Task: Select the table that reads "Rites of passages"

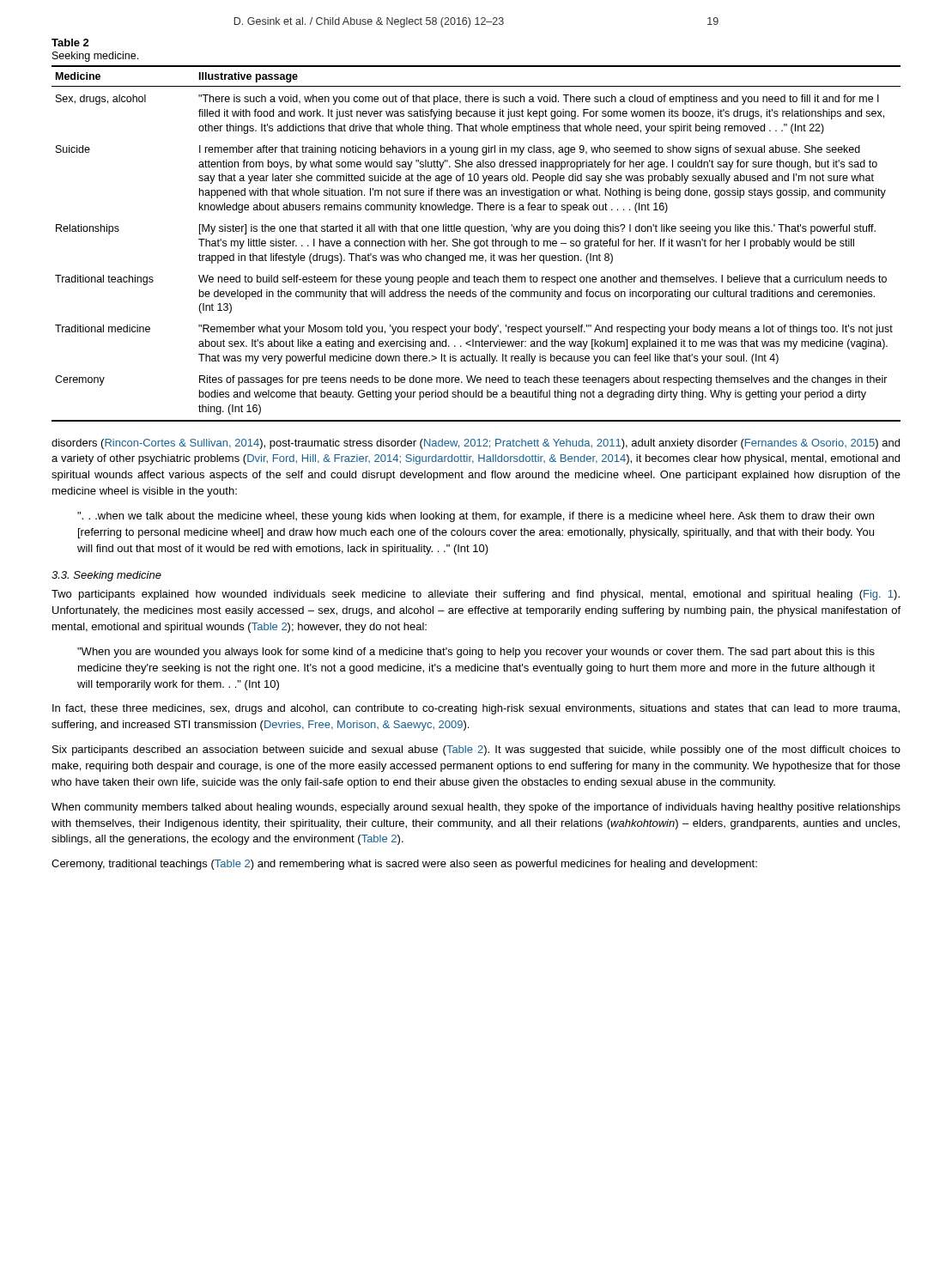Action: coord(476,243)
